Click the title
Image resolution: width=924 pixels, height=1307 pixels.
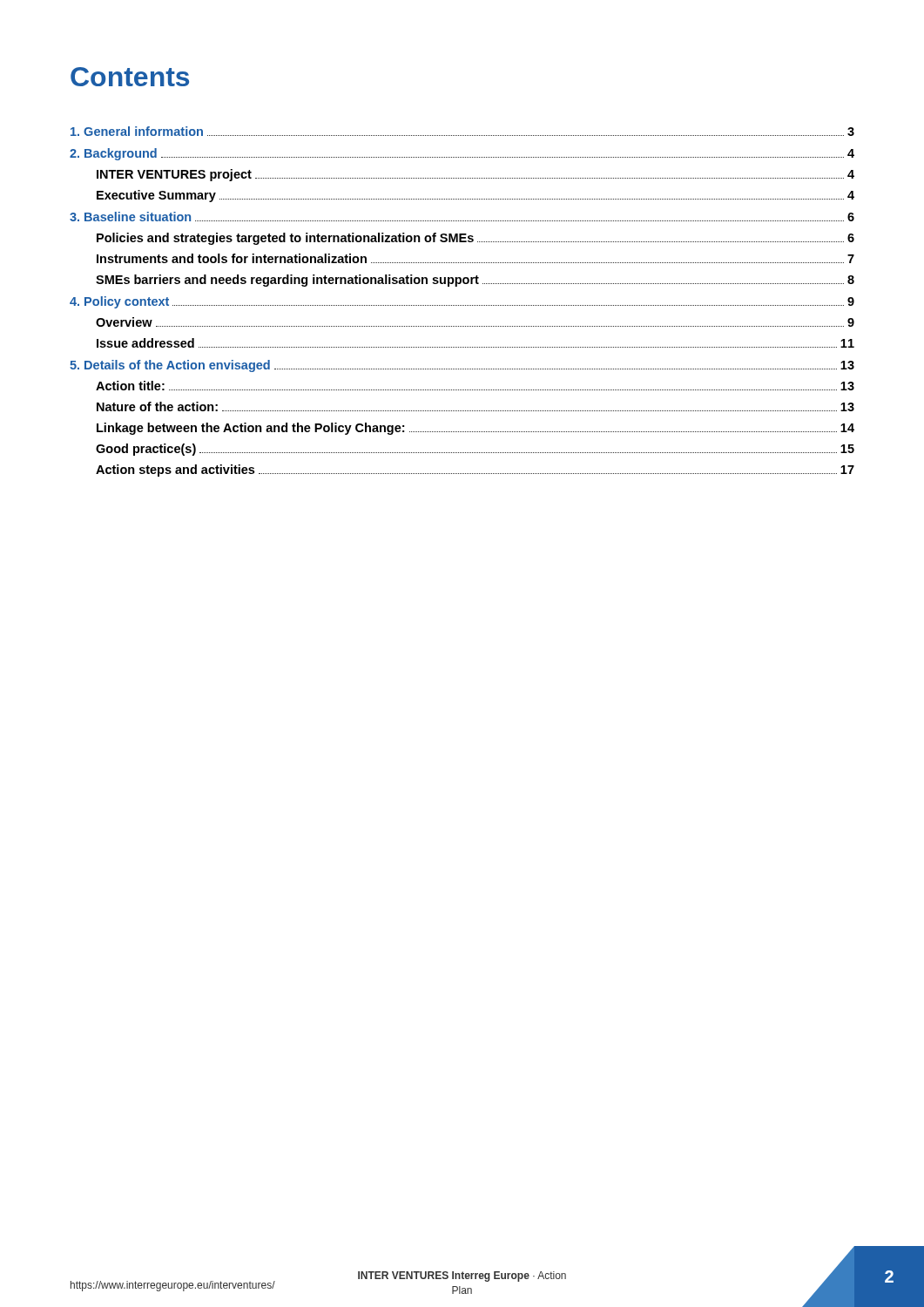130,77
